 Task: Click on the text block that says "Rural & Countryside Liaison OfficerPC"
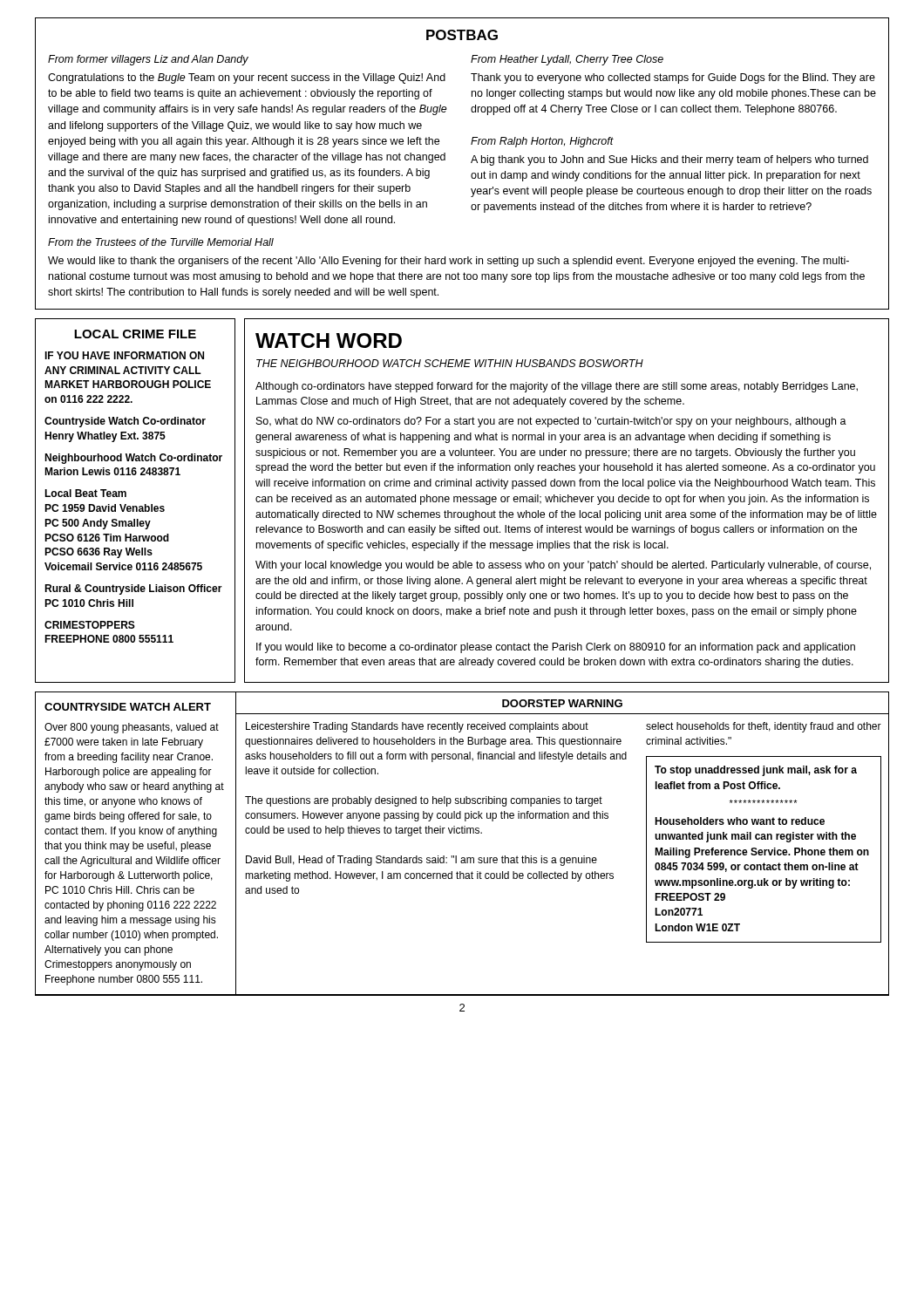pos(133,596)
